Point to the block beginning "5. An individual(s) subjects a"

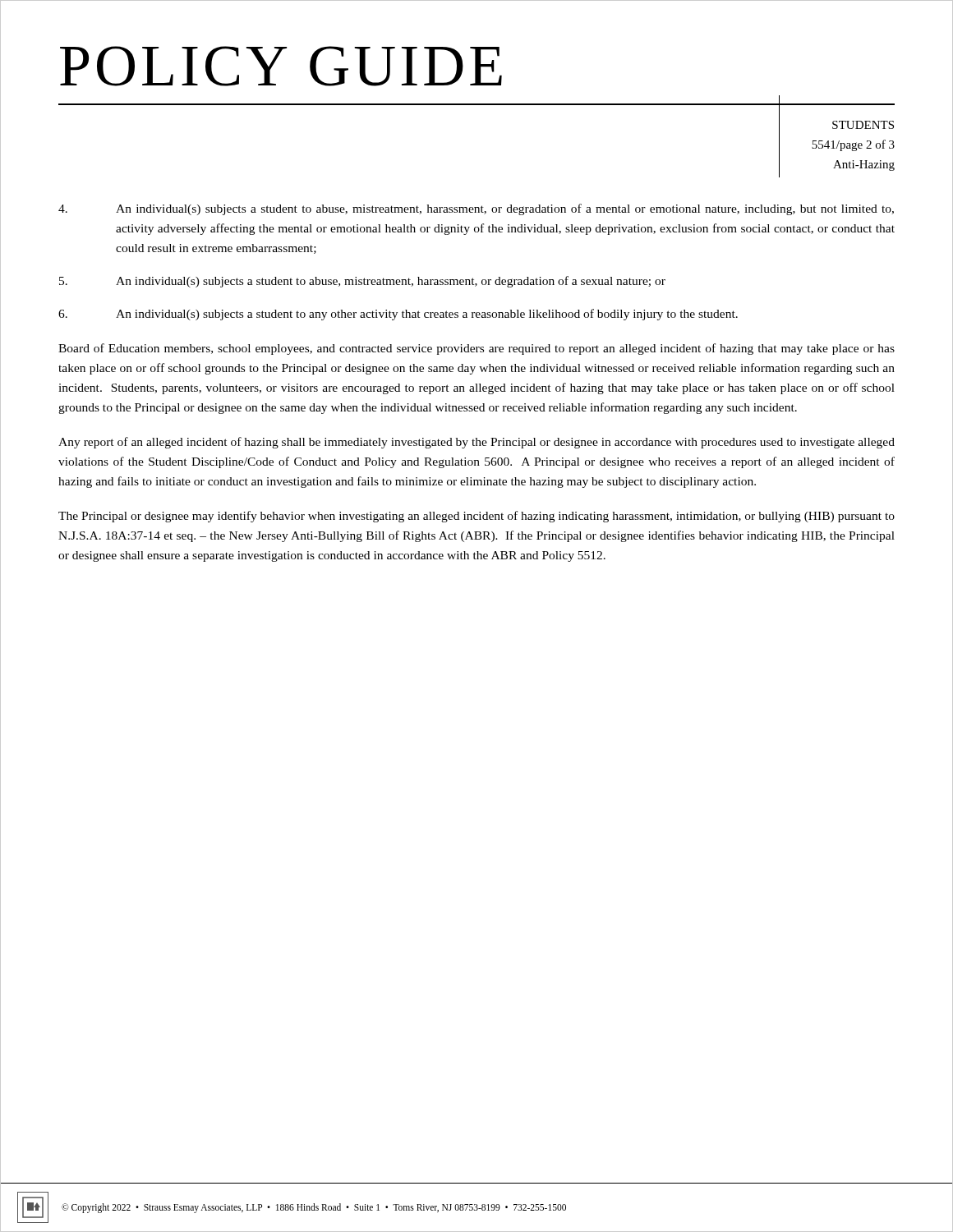(476, 281)
